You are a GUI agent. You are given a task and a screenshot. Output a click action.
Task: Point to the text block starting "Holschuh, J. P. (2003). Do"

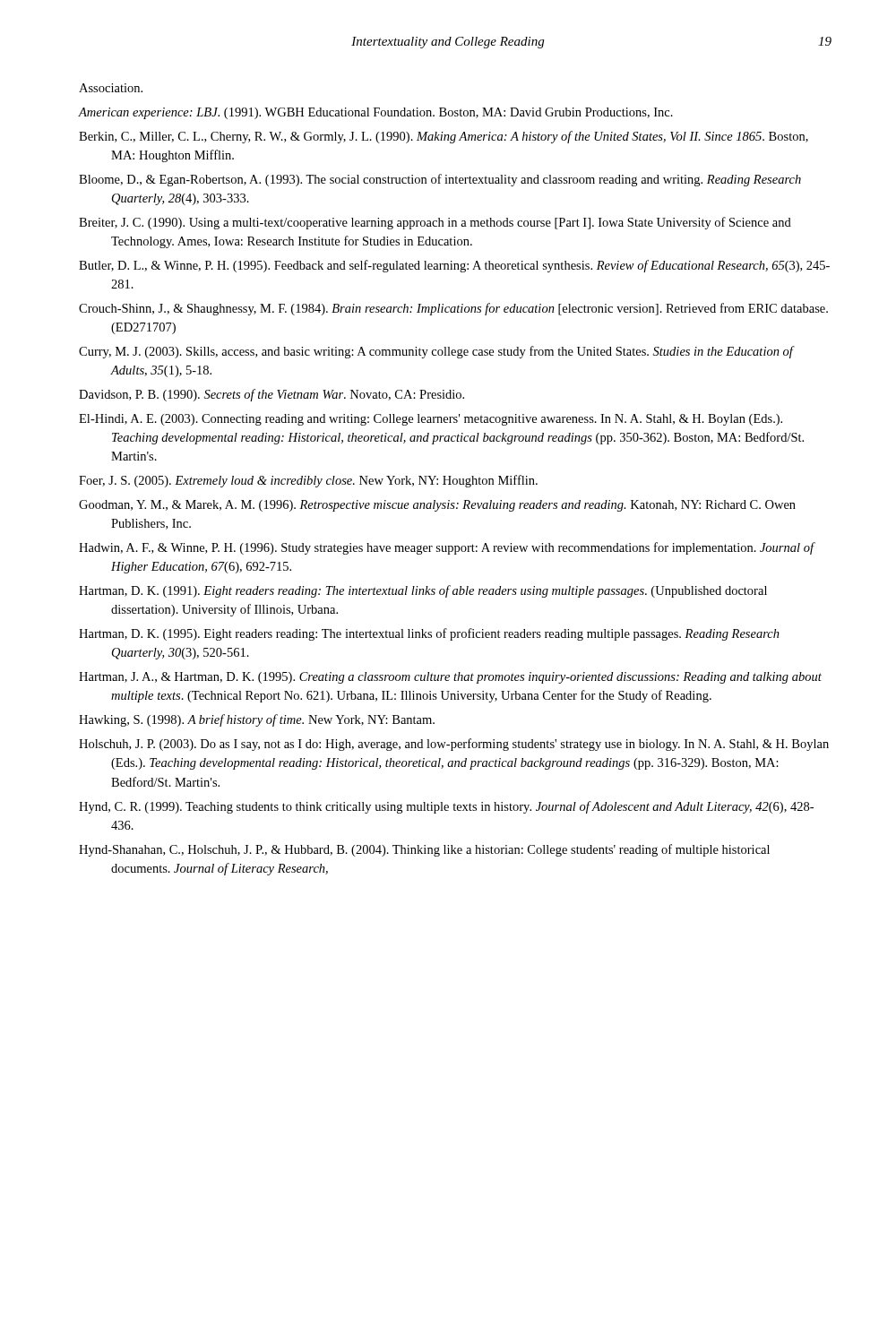[454, 763]
